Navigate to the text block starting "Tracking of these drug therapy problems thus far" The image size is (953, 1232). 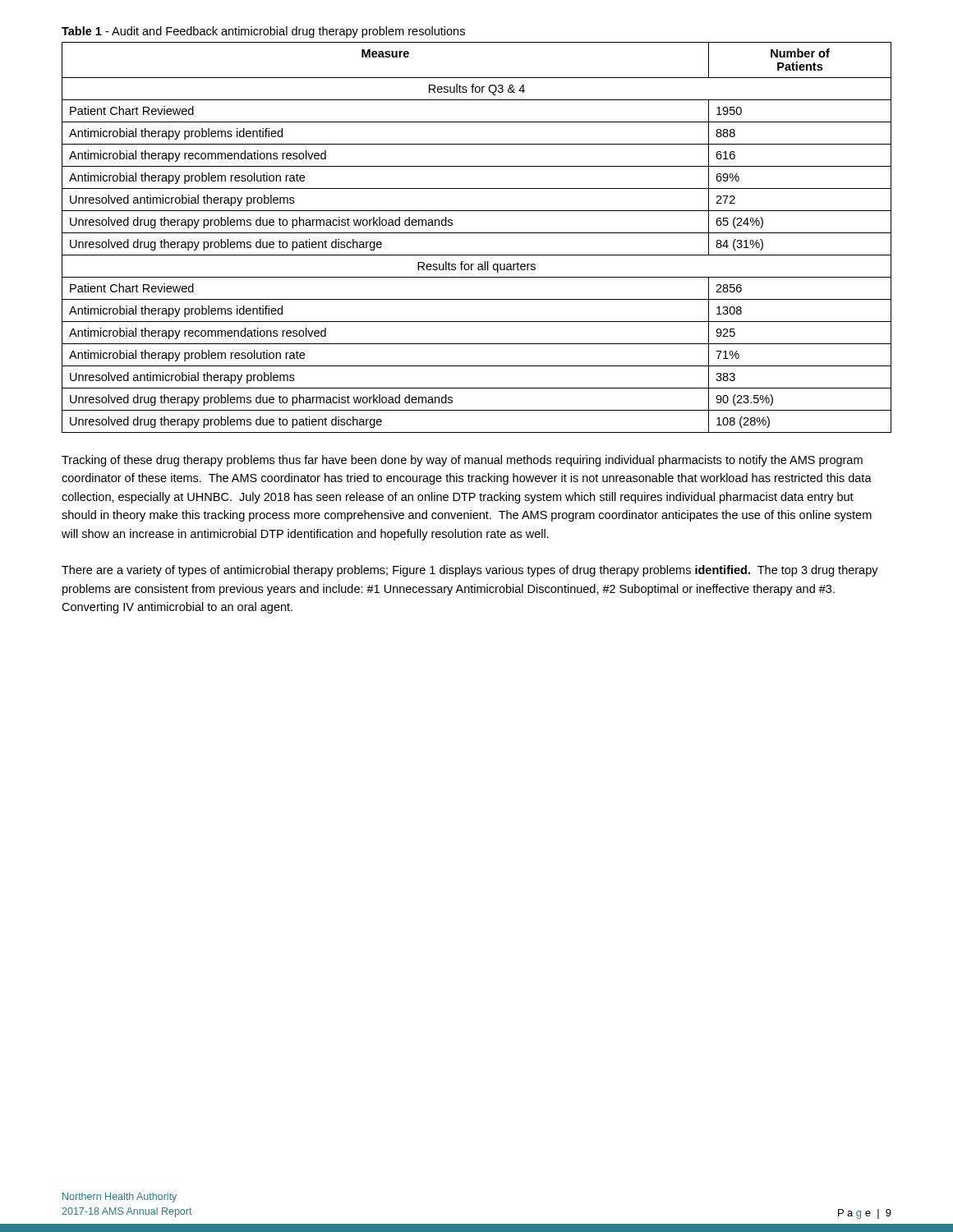pyautogui.click(x=467, y=497)
